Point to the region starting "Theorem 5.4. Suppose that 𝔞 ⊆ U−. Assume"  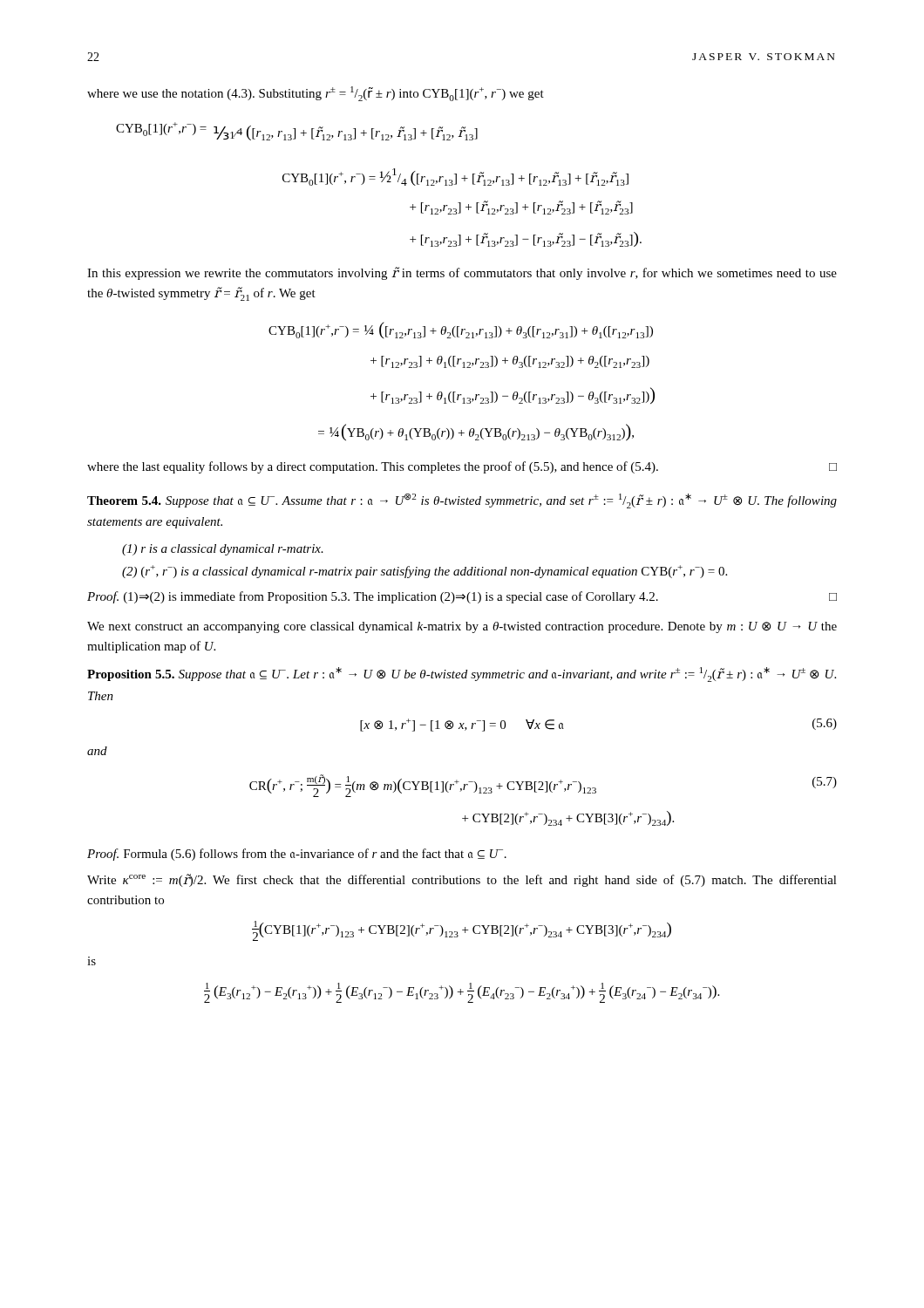[x=462, y=510]
